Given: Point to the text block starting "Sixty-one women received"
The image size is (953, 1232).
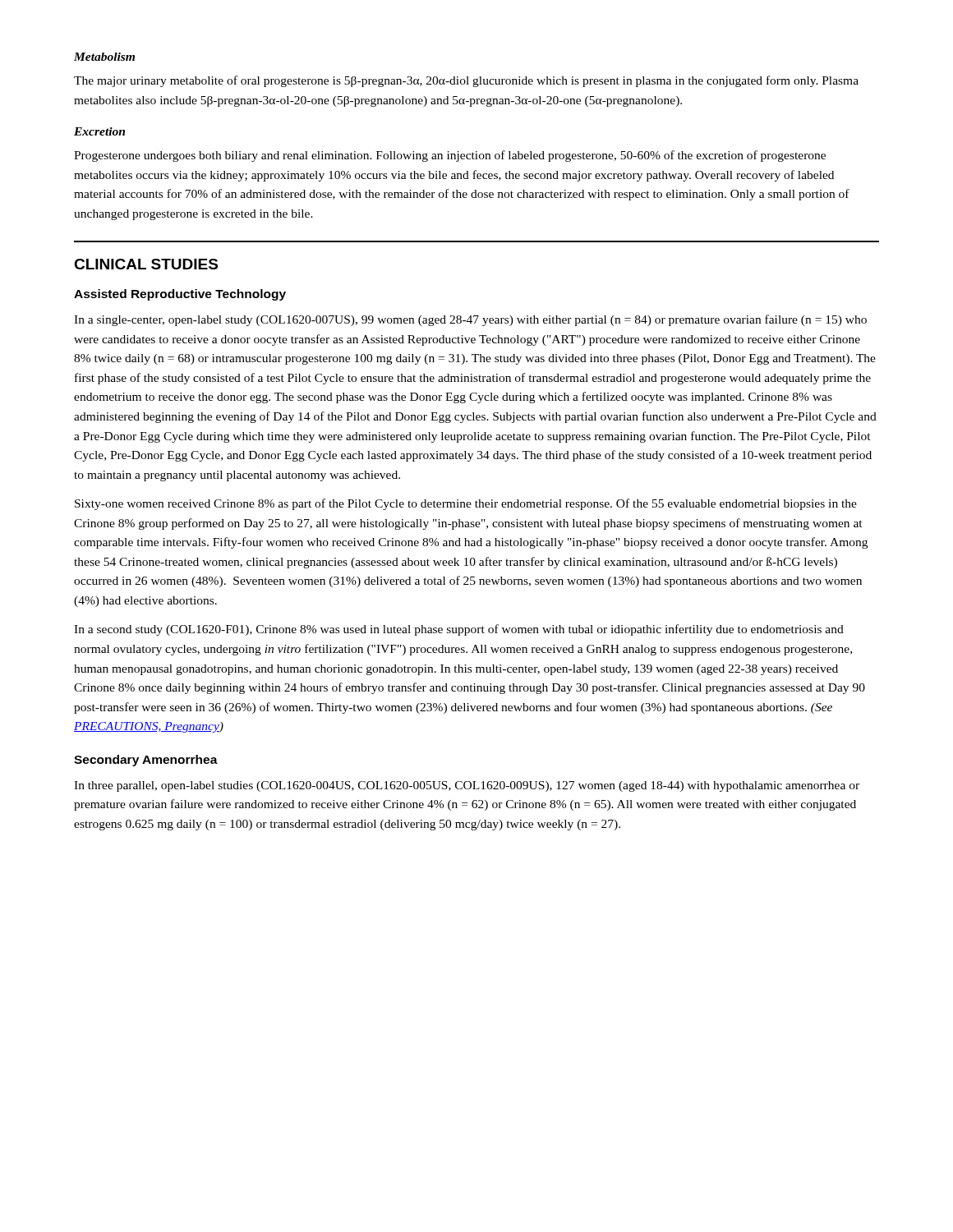Looking at the screenshot, I should [476, 552].
